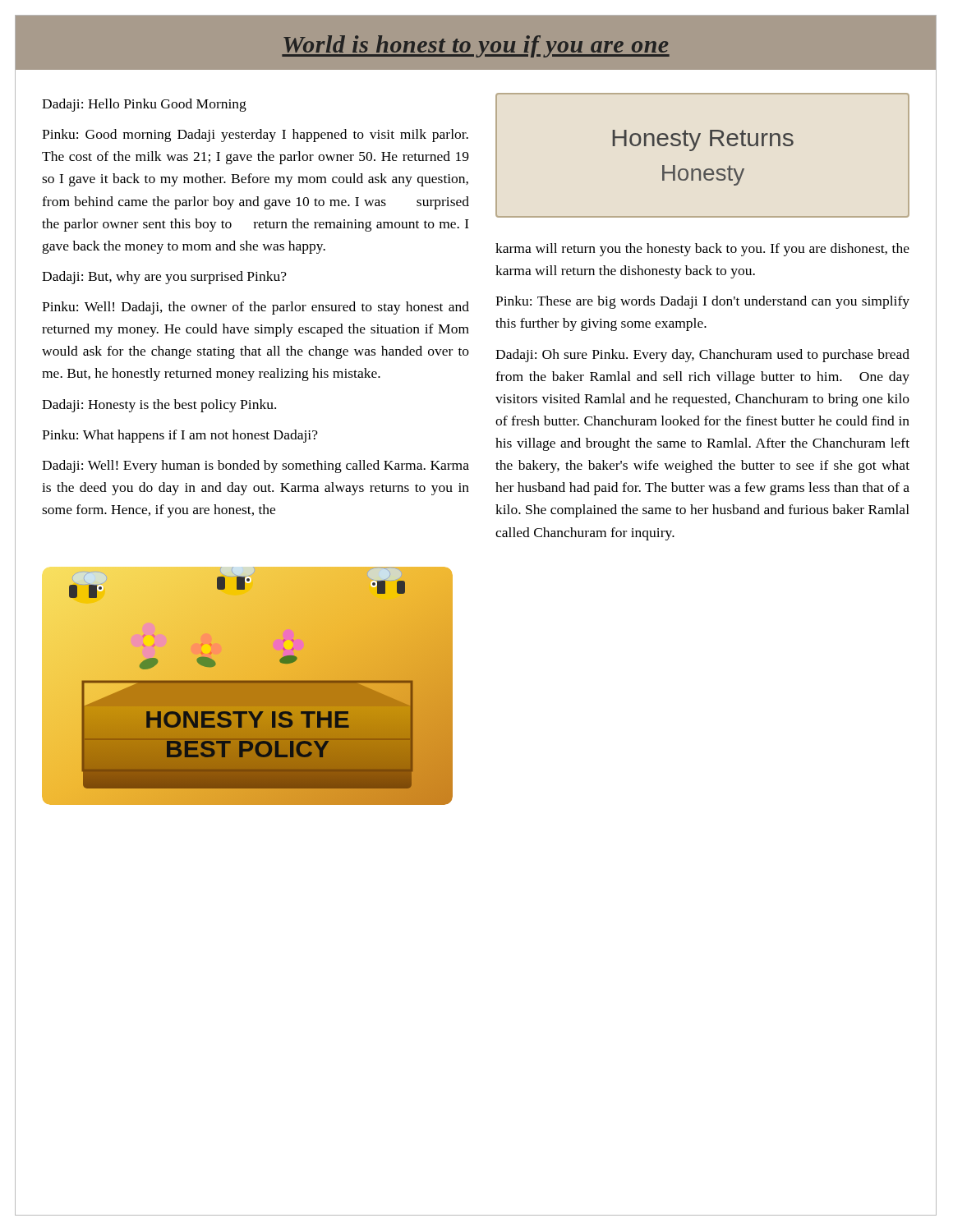Find the block on this page that starts "Pinku: What happens if"
This screenshot has width=953, height=1232.
(180, 434)
